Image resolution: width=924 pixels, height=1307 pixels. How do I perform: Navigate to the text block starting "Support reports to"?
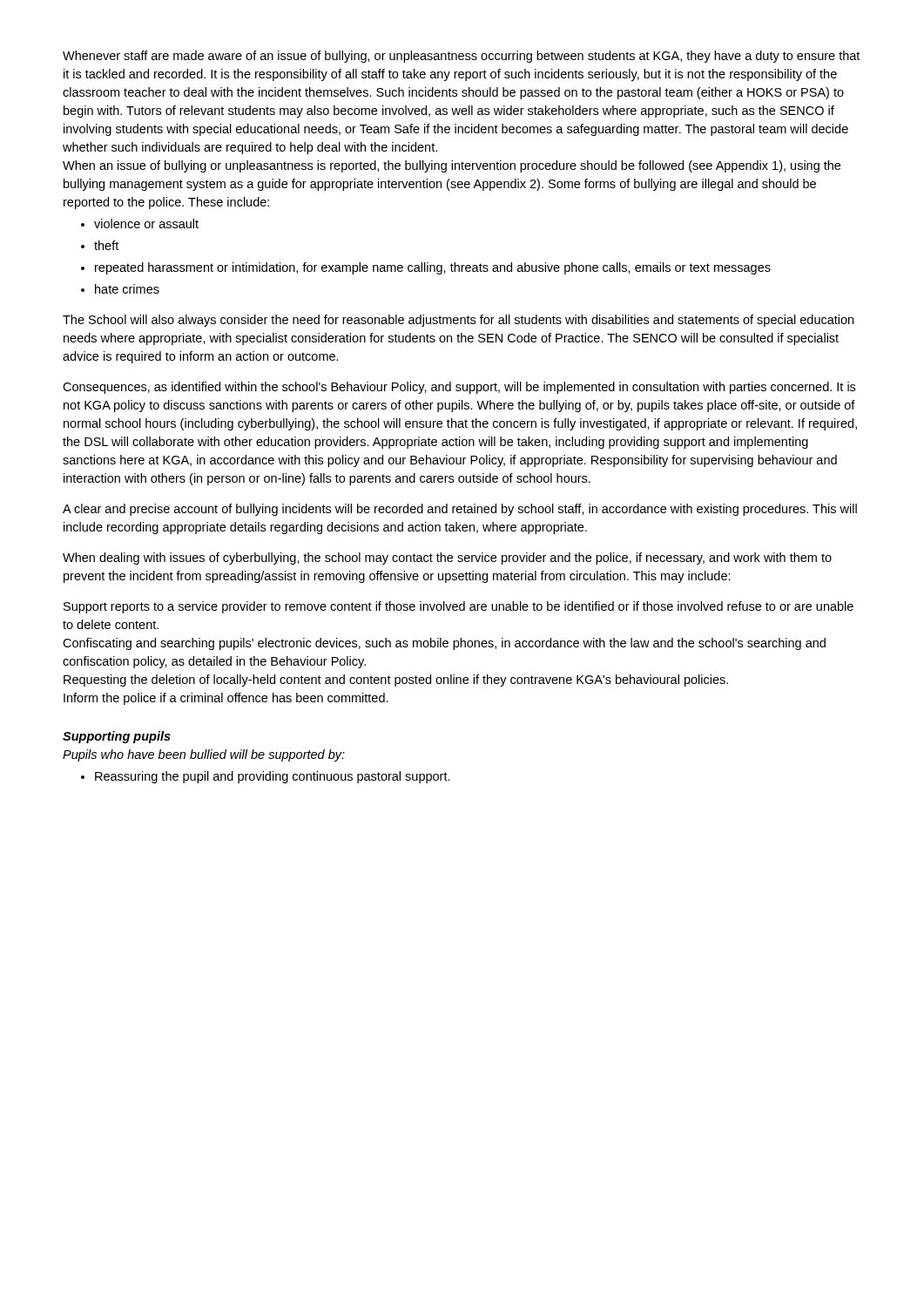(462, 616)
